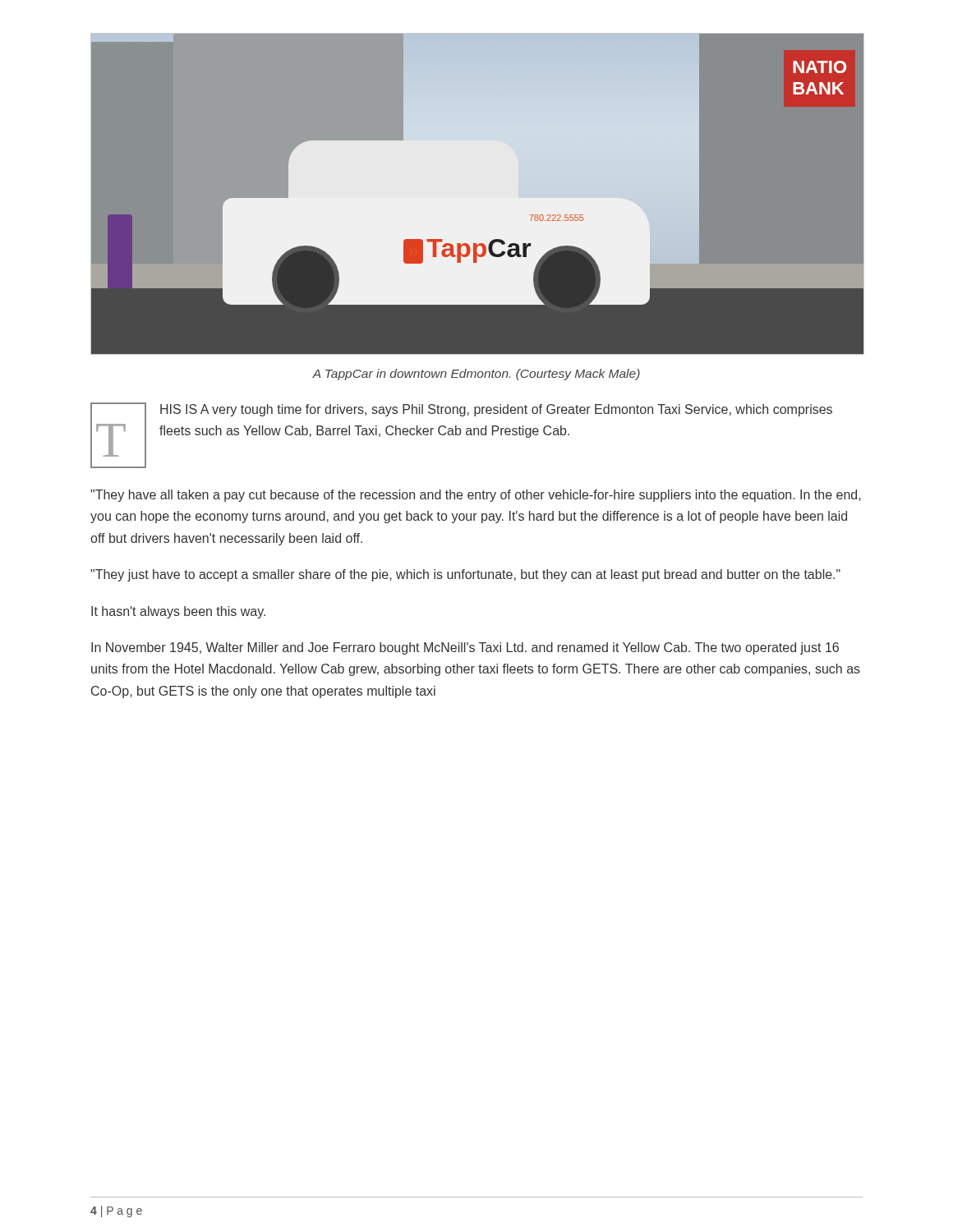Viewport: 953px width, 1232px height.
Task: Select the caption with the text "A TappCar in"
Action: tap(476, 373)
